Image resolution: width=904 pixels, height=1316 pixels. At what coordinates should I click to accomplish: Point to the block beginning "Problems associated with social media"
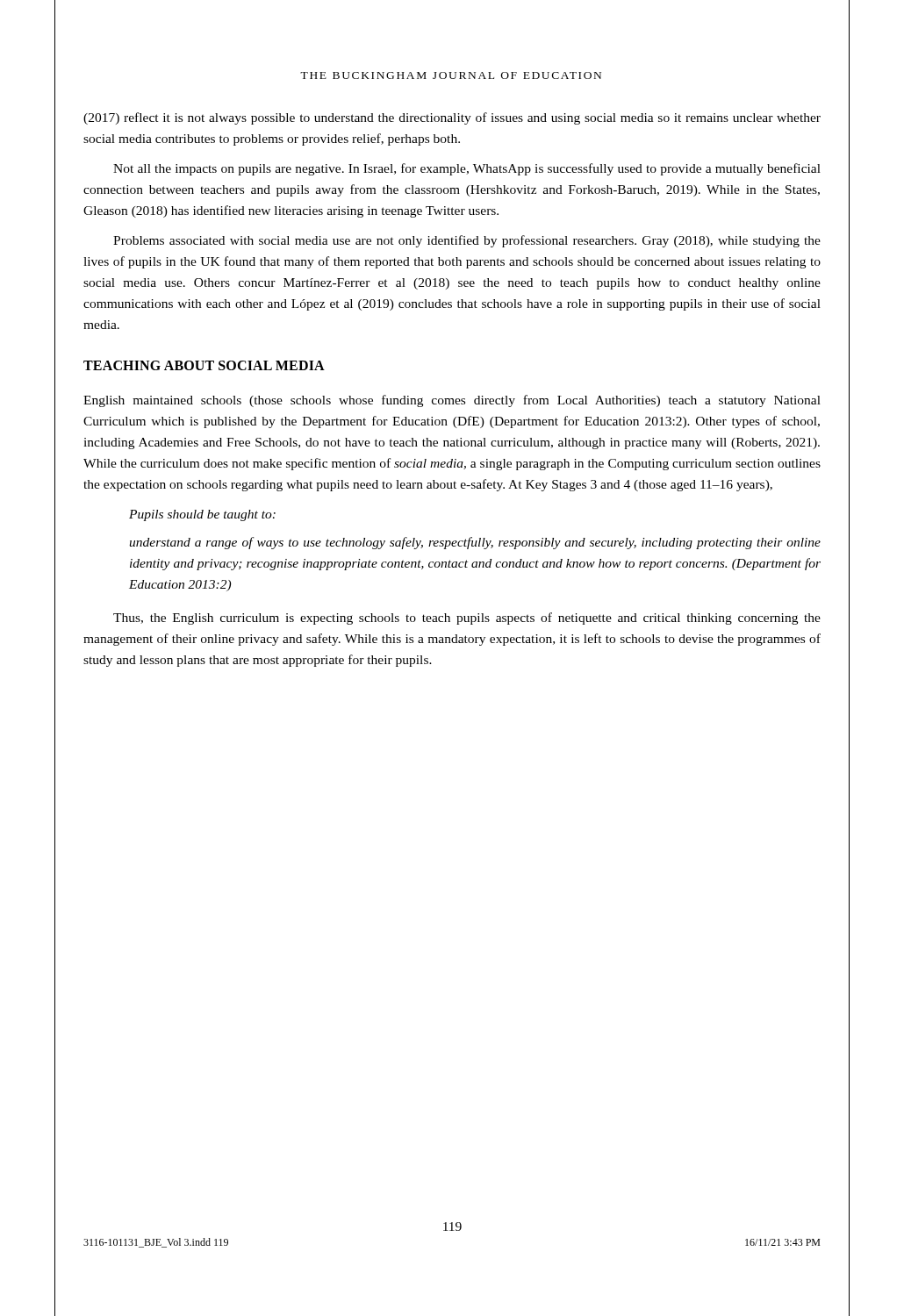(452, 283)
